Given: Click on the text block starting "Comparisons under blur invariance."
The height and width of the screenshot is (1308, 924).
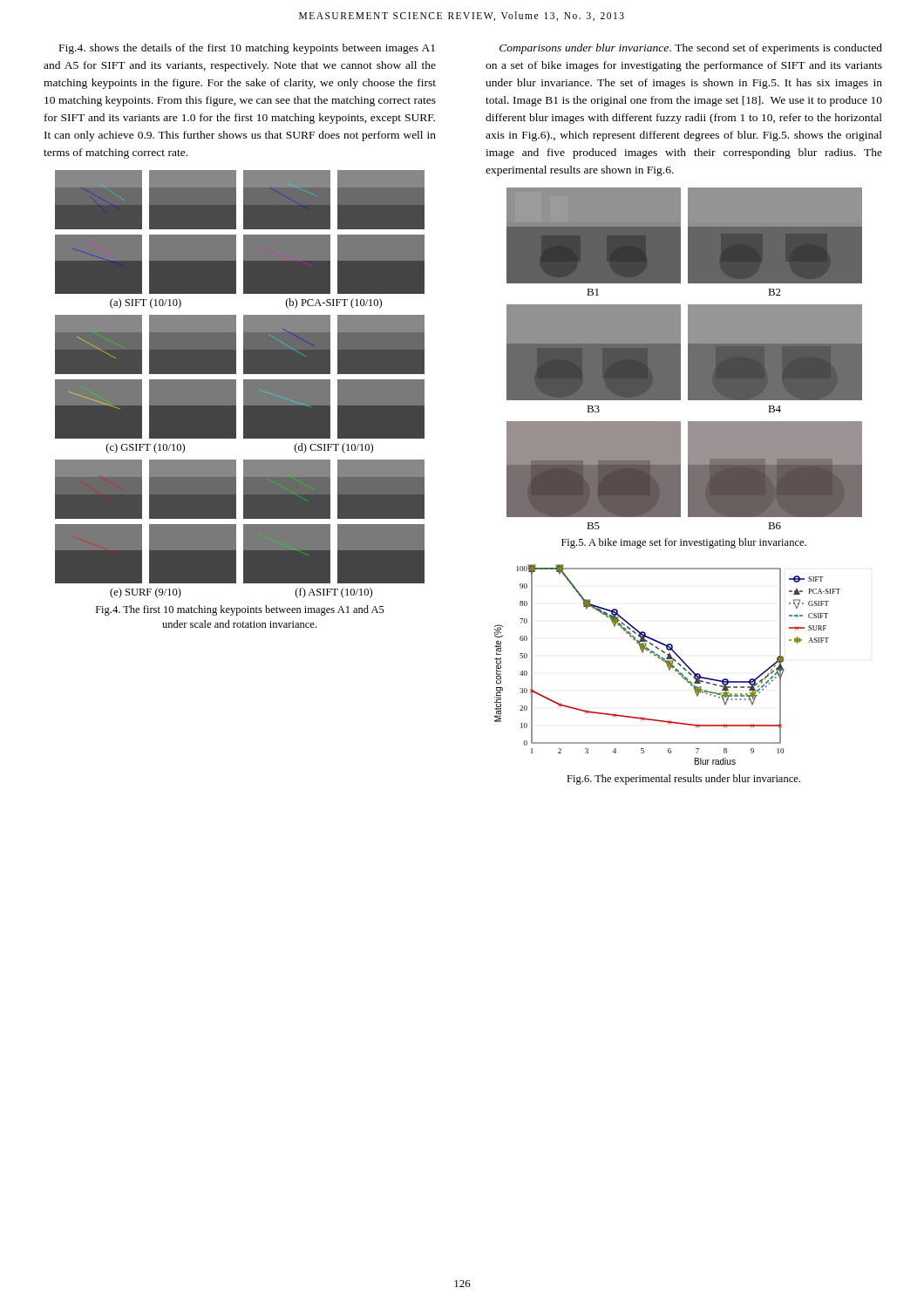Looking at the screenshot, I should click(684, 108).
